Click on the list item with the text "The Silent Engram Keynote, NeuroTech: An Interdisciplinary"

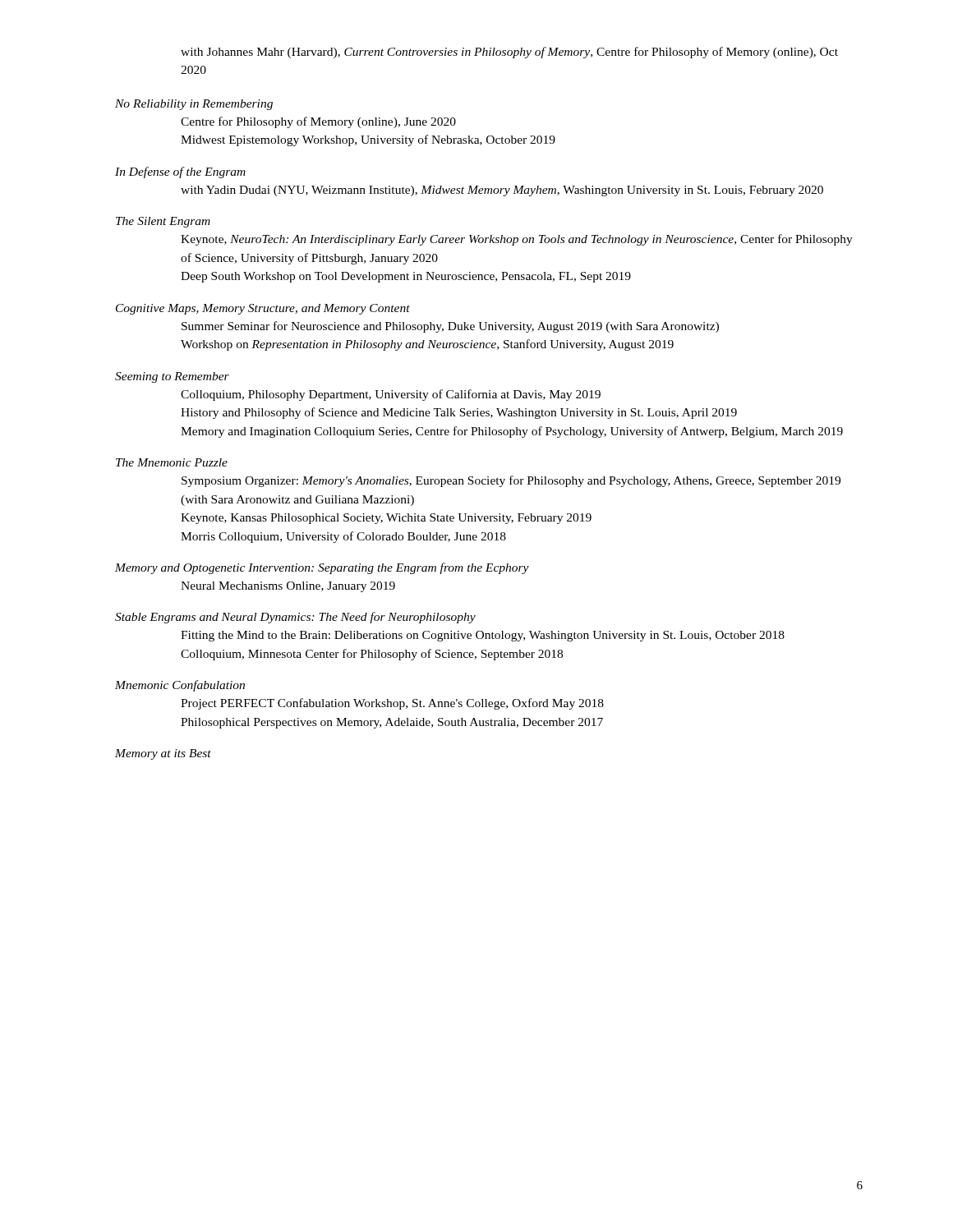[489, 250]
